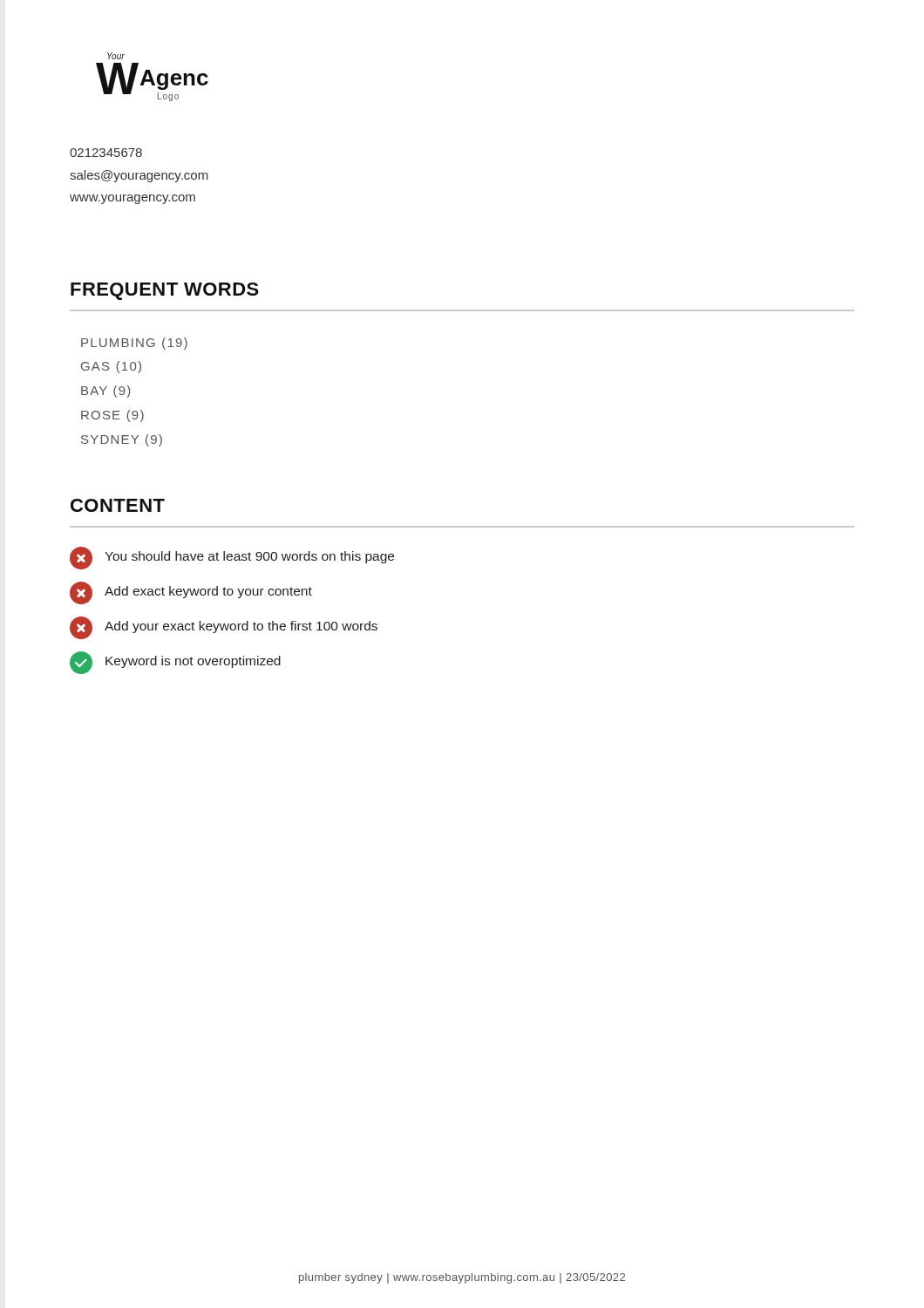Click the passage that begins "You should have at least 900"

[x=232, y=558]
